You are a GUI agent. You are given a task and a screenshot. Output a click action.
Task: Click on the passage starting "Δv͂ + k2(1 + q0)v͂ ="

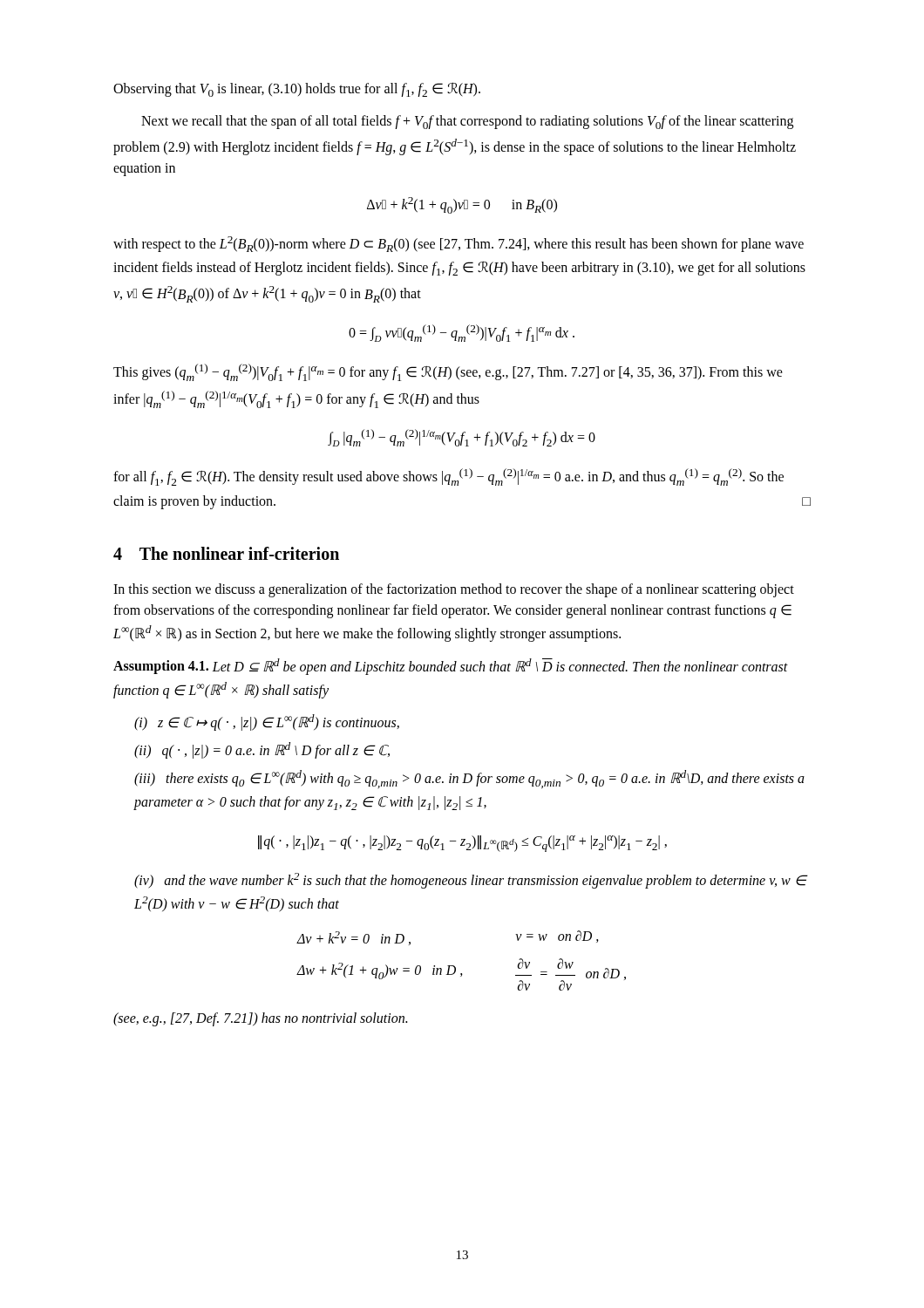[462, 205]
